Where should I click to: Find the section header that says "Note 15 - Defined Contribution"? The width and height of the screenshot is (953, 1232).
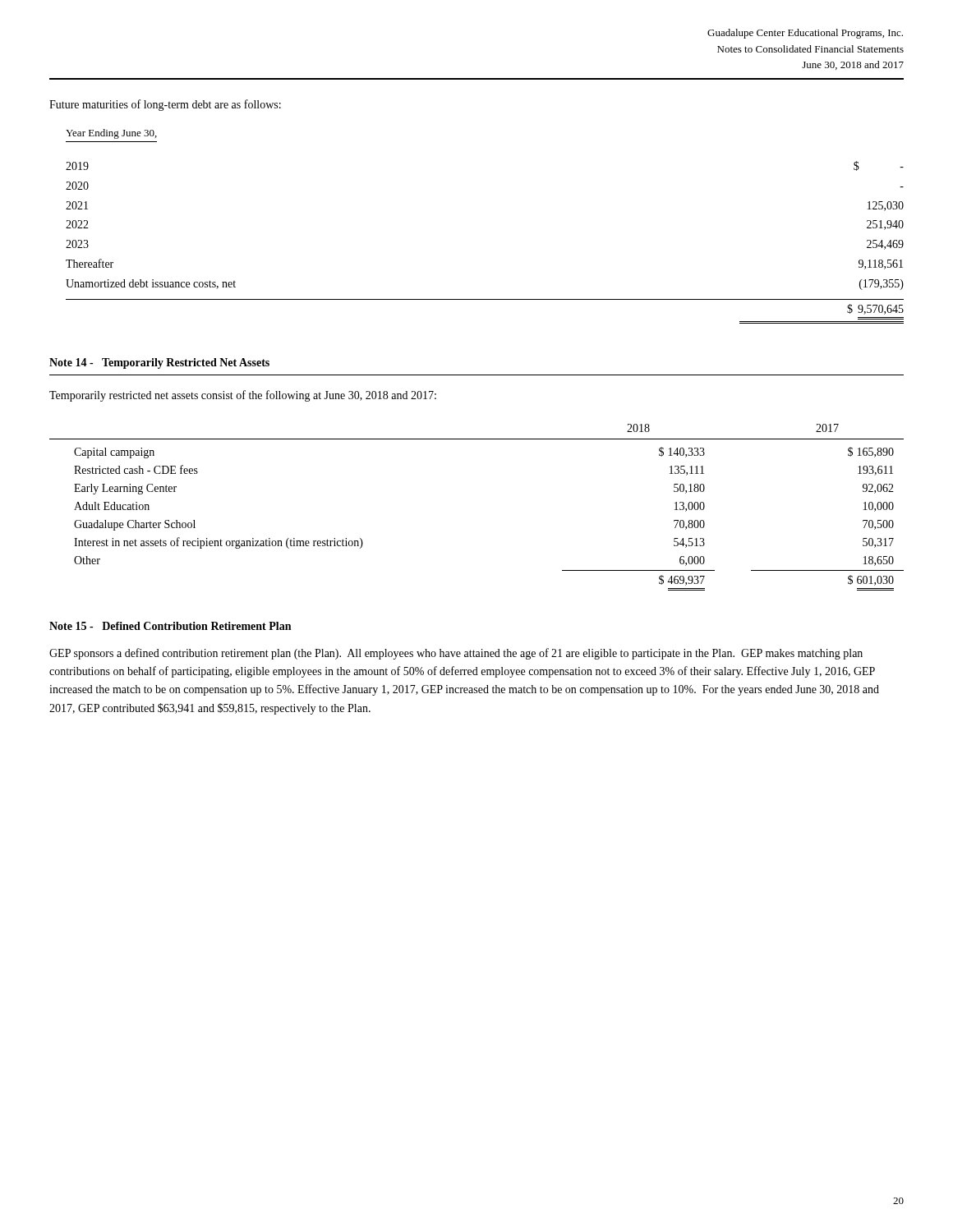pos(170,626)
